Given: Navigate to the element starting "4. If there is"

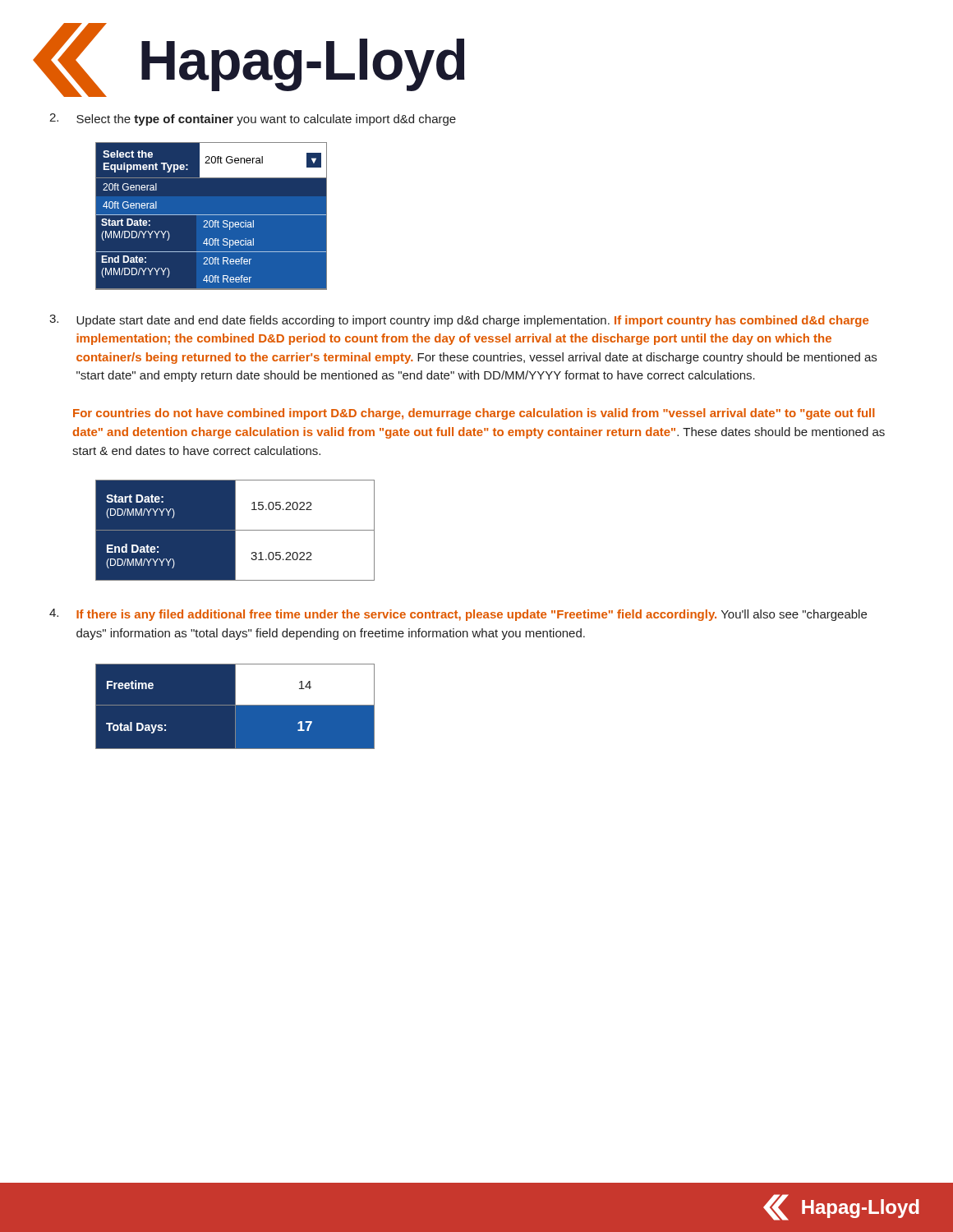Looking at the screenshot, I should click(475, 624).
